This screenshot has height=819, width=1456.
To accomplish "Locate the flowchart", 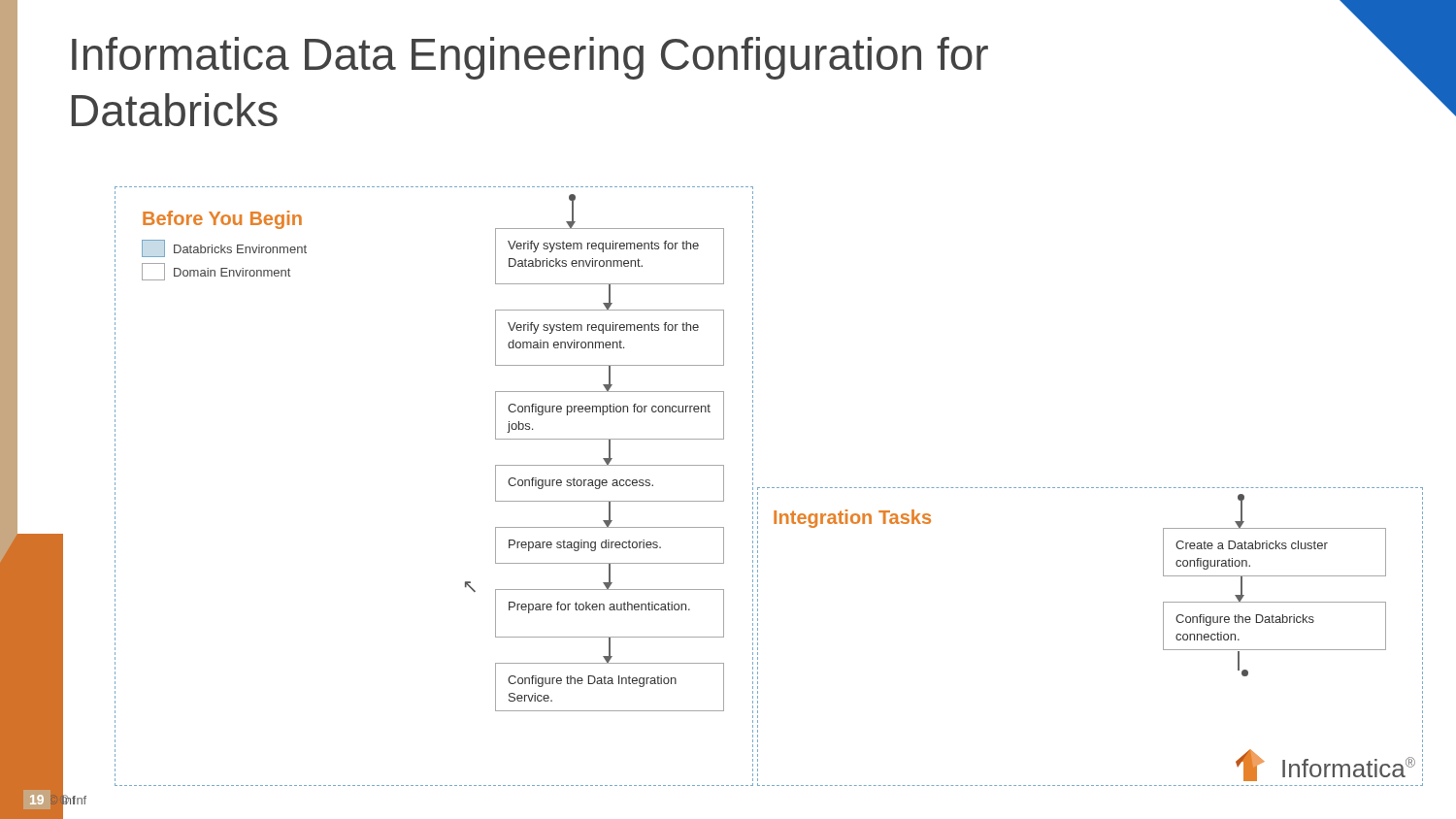I will pyautogui.click(x=770, y=492).
